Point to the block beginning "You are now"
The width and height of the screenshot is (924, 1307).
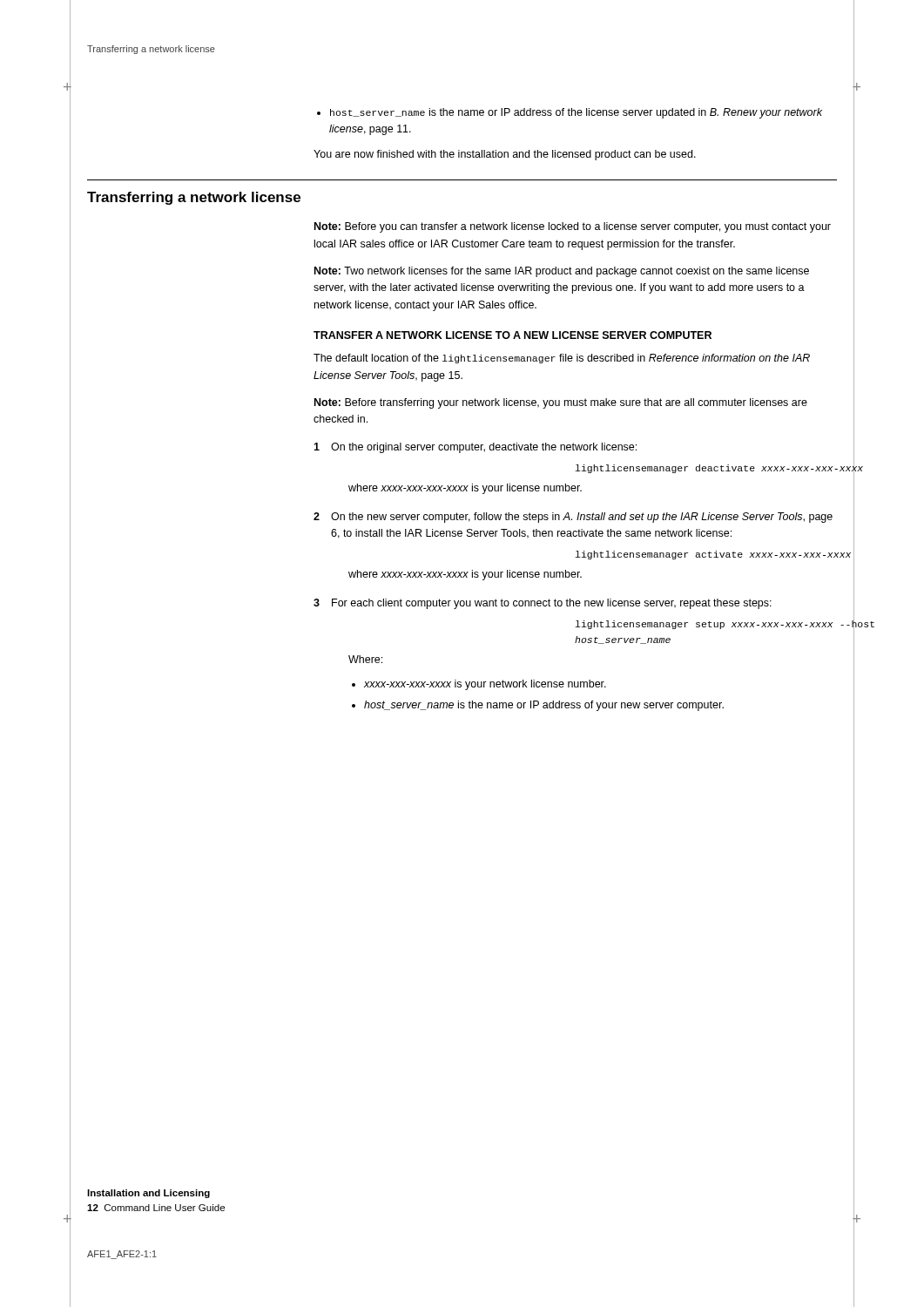(x=505, y=154)
